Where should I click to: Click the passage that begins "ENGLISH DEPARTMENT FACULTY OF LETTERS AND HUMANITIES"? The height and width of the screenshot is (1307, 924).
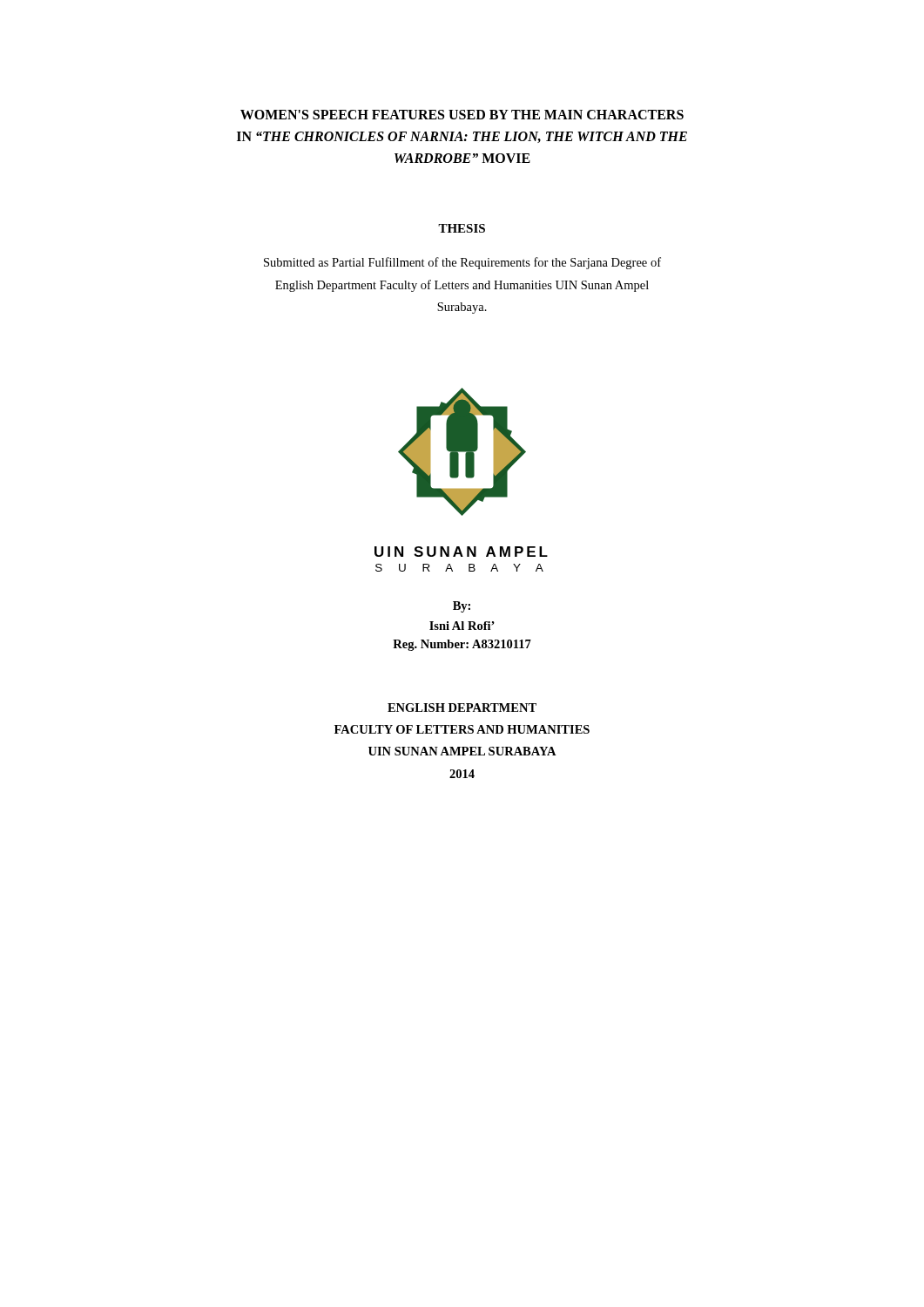[x=462, y=740]
